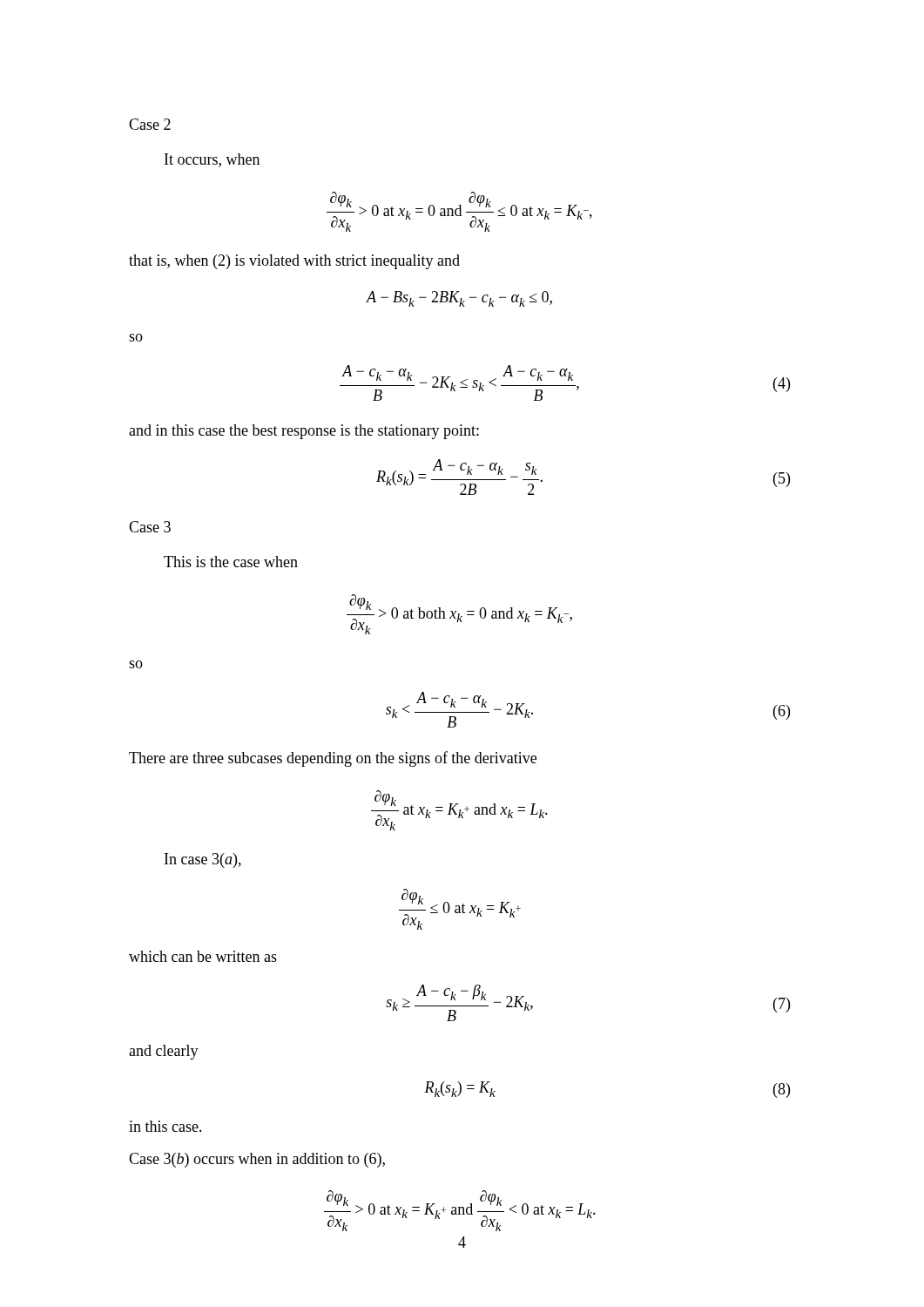The width and height of the screenshot is (924, 1307).
Task: Navigate to the text starting "∂φk∂xk > 0 at both"
Action: 460,615
